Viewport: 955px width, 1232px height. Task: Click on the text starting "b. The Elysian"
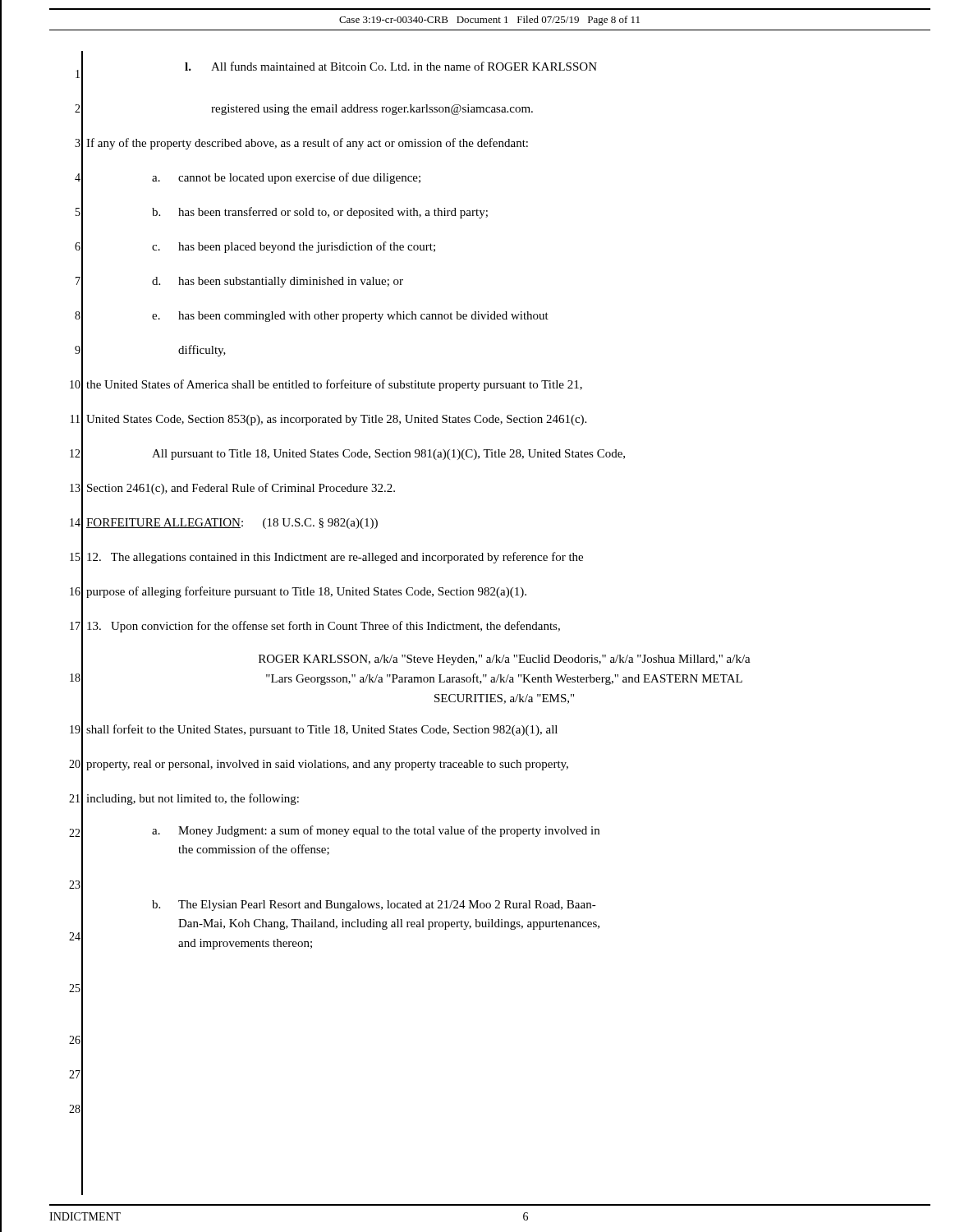tap(376, 924)
